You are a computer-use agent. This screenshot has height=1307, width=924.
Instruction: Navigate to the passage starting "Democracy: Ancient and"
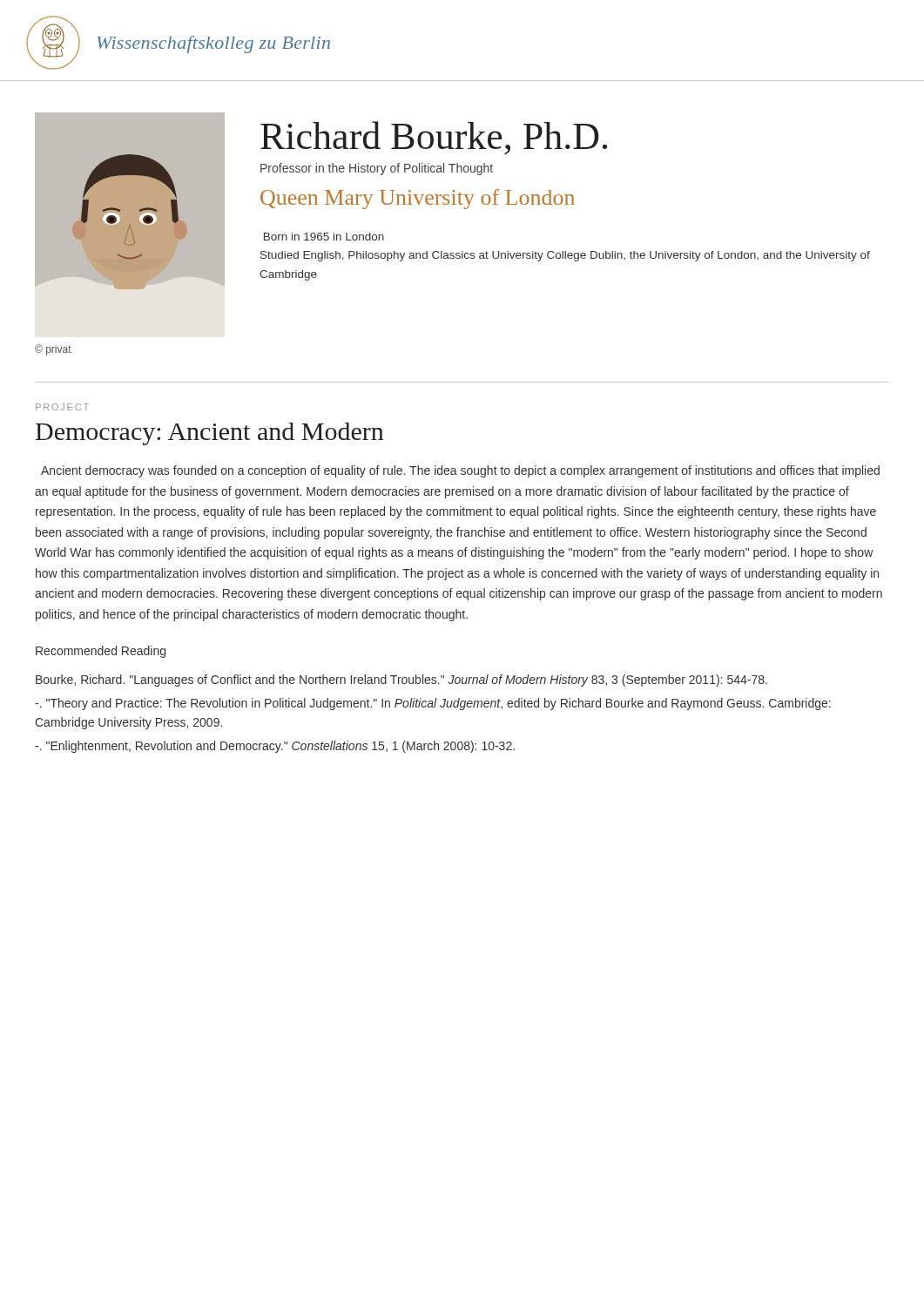pyautogui.click(x=209, y=431)
